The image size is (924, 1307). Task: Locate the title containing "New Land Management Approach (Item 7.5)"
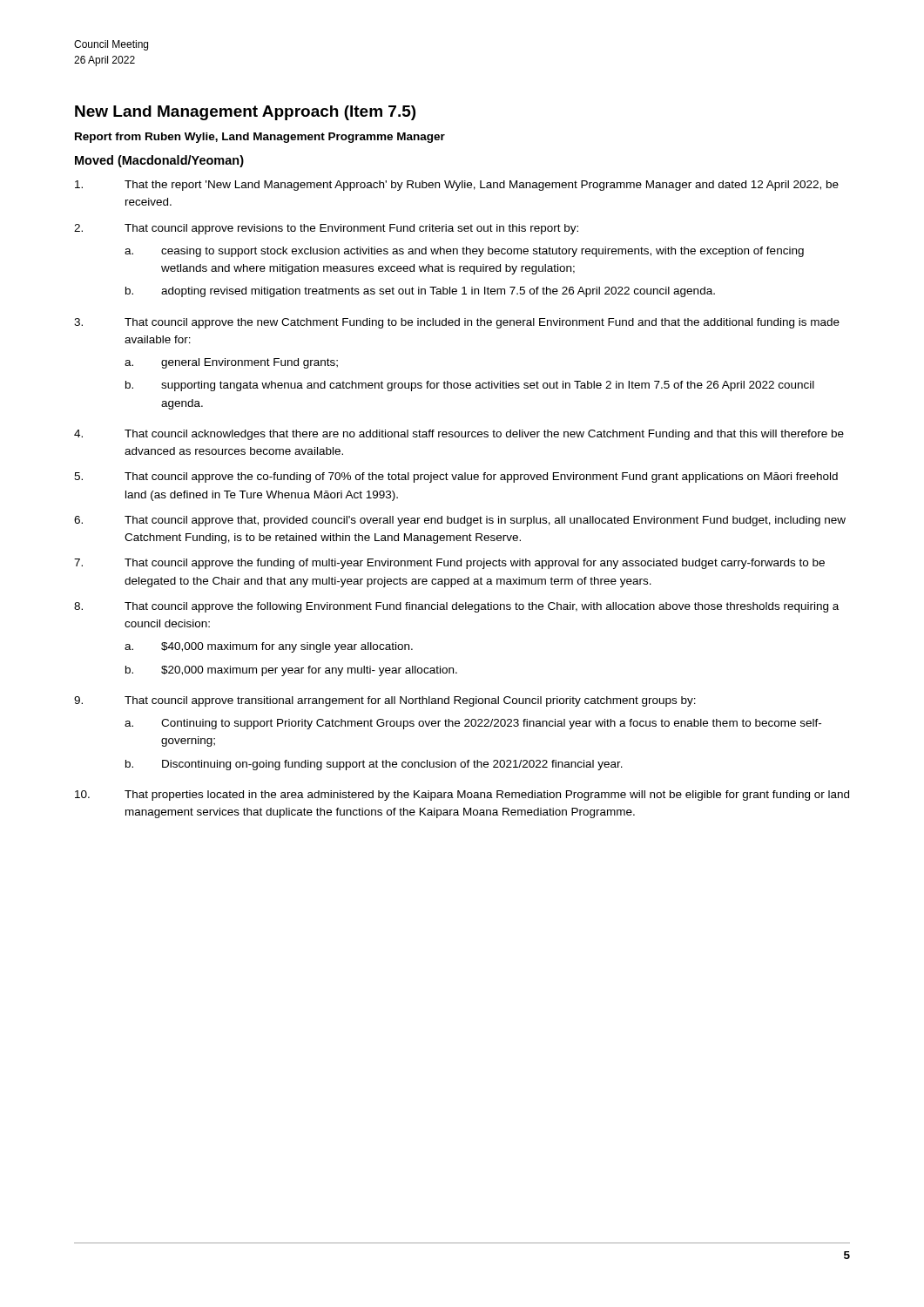point(245,111)
